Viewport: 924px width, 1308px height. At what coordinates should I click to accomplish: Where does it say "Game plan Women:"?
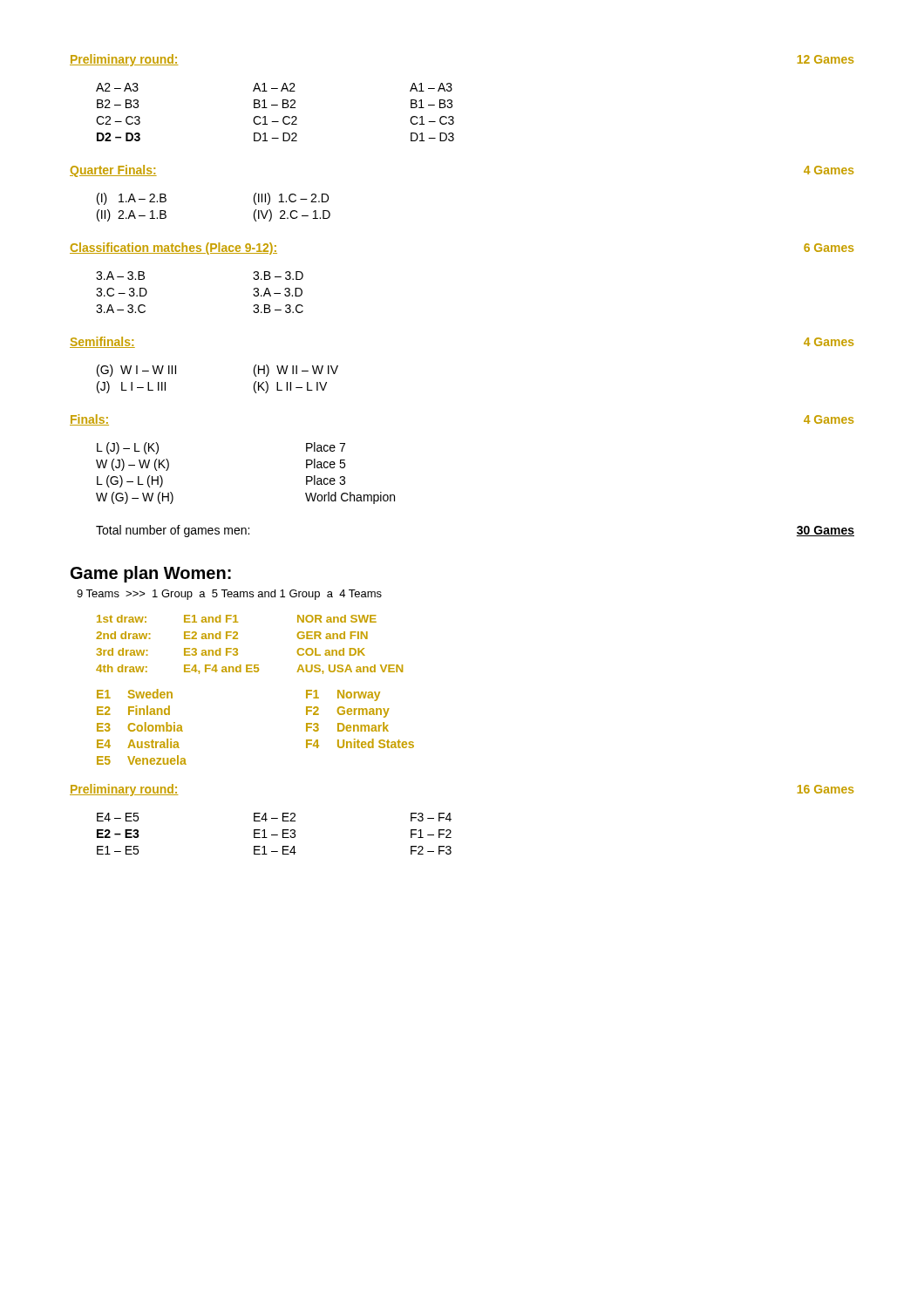click(151, 573)
